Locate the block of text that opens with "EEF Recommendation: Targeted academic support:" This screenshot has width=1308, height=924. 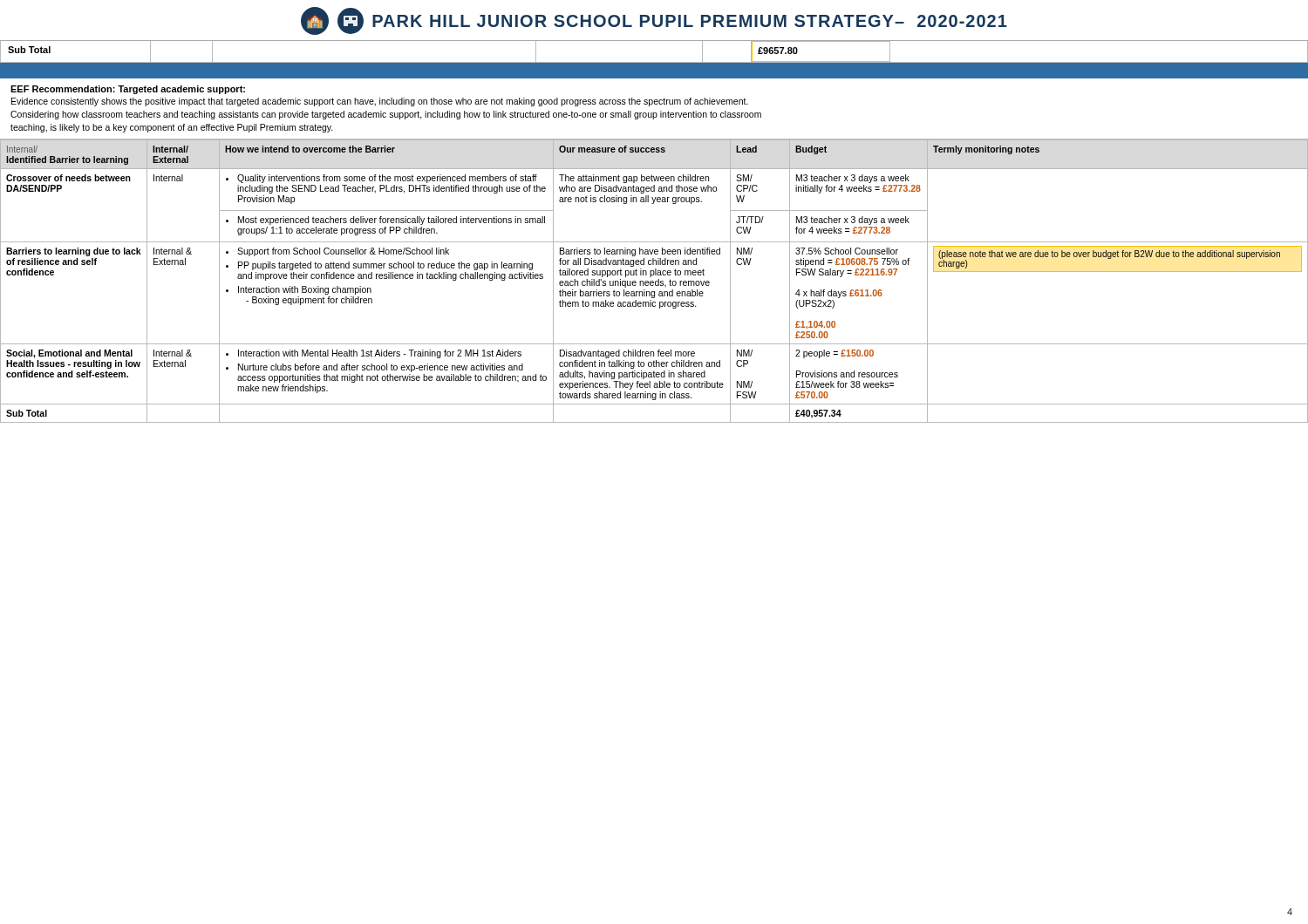654,109
